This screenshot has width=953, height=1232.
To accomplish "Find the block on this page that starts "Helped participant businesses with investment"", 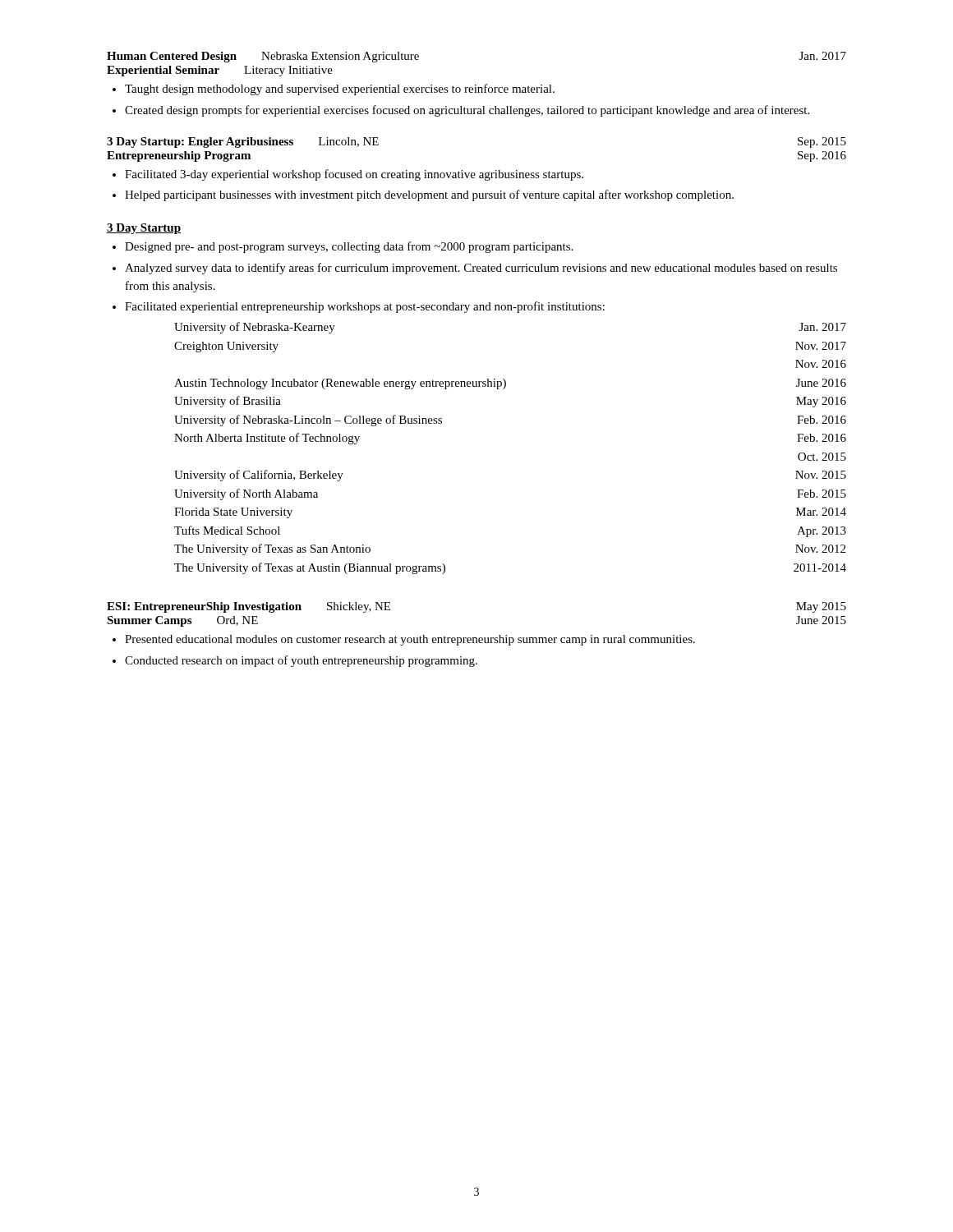I will coord(430,195).
